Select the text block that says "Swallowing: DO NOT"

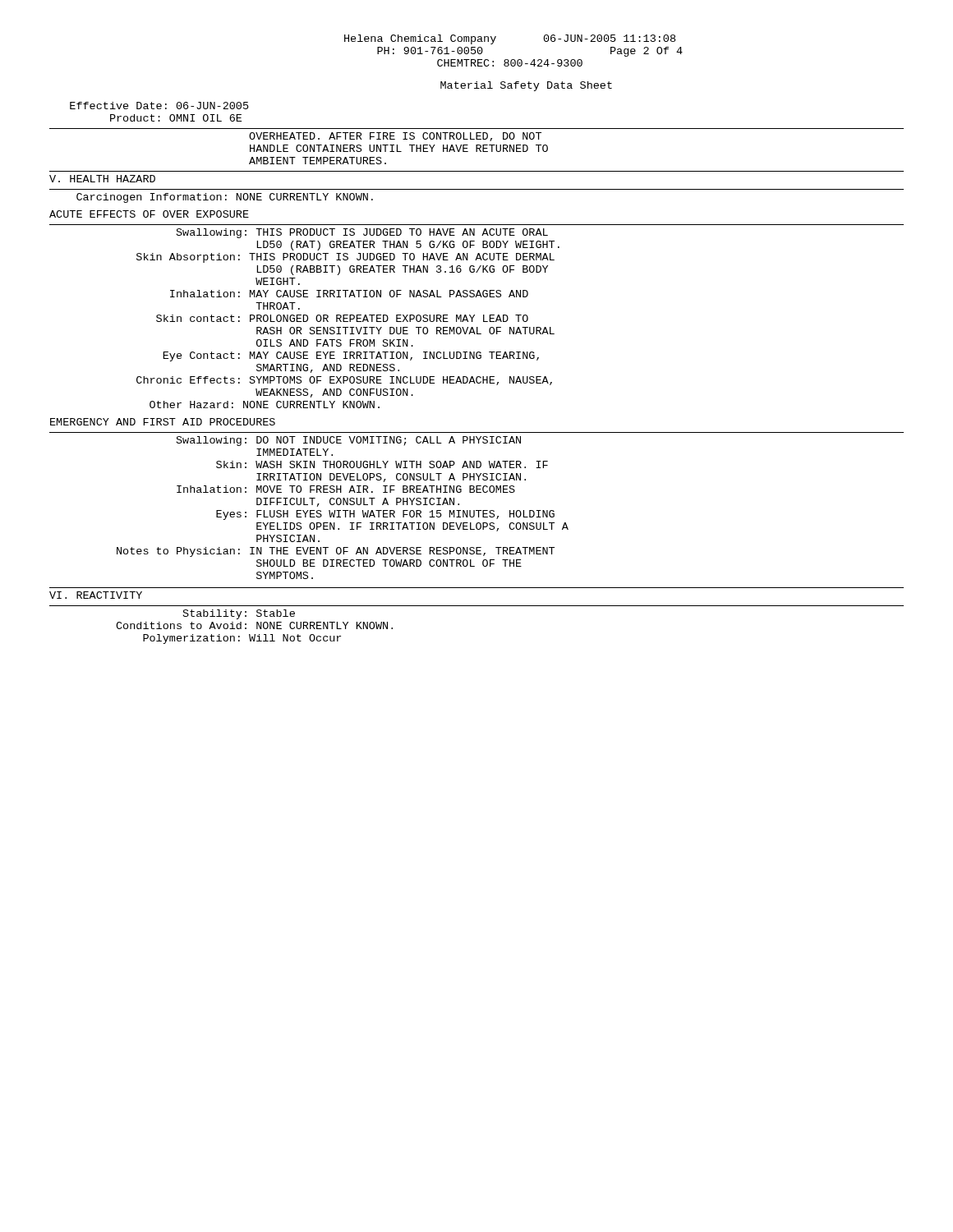tap(476, 508)
